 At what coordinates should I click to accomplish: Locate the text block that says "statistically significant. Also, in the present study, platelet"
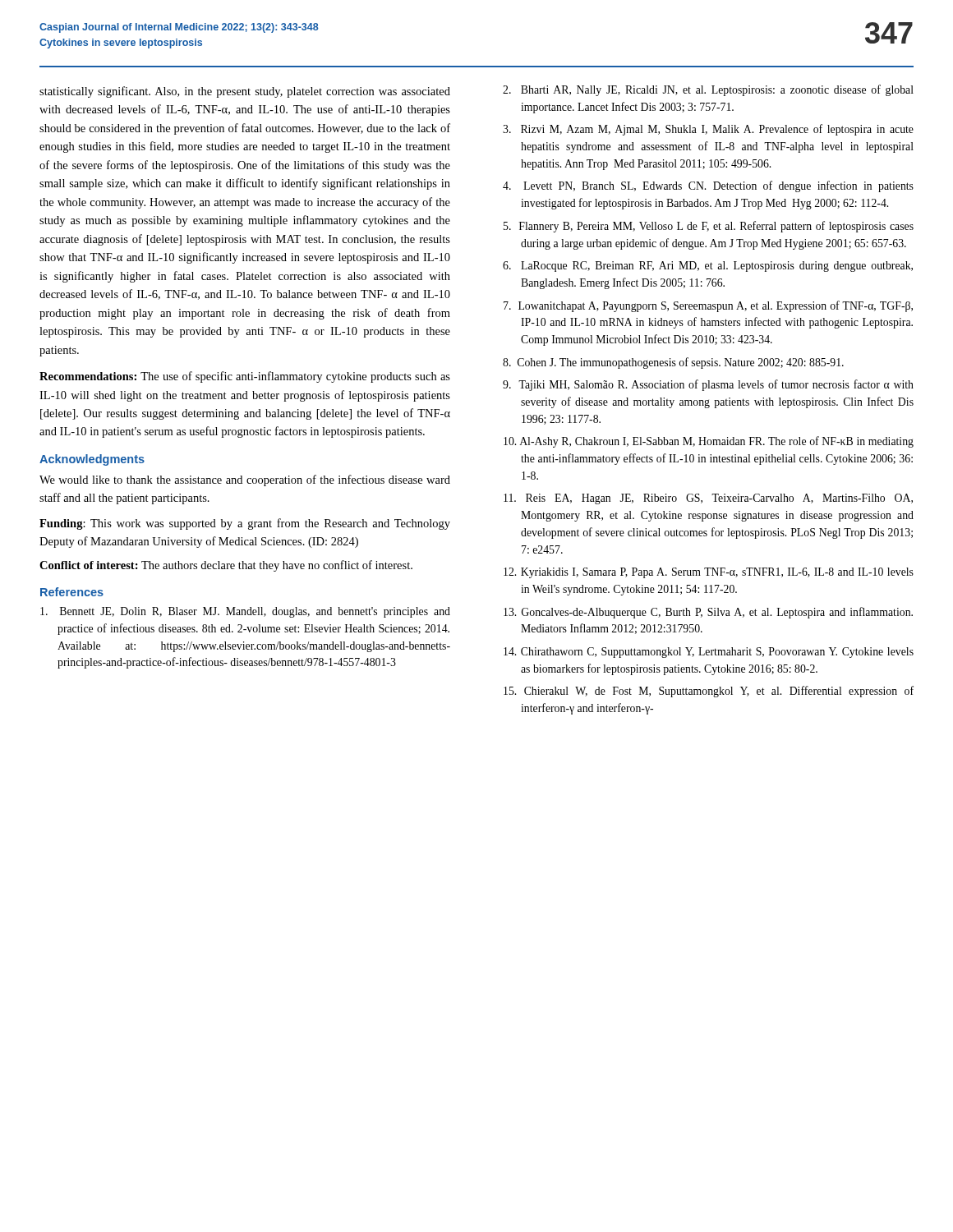pos(245,221)
